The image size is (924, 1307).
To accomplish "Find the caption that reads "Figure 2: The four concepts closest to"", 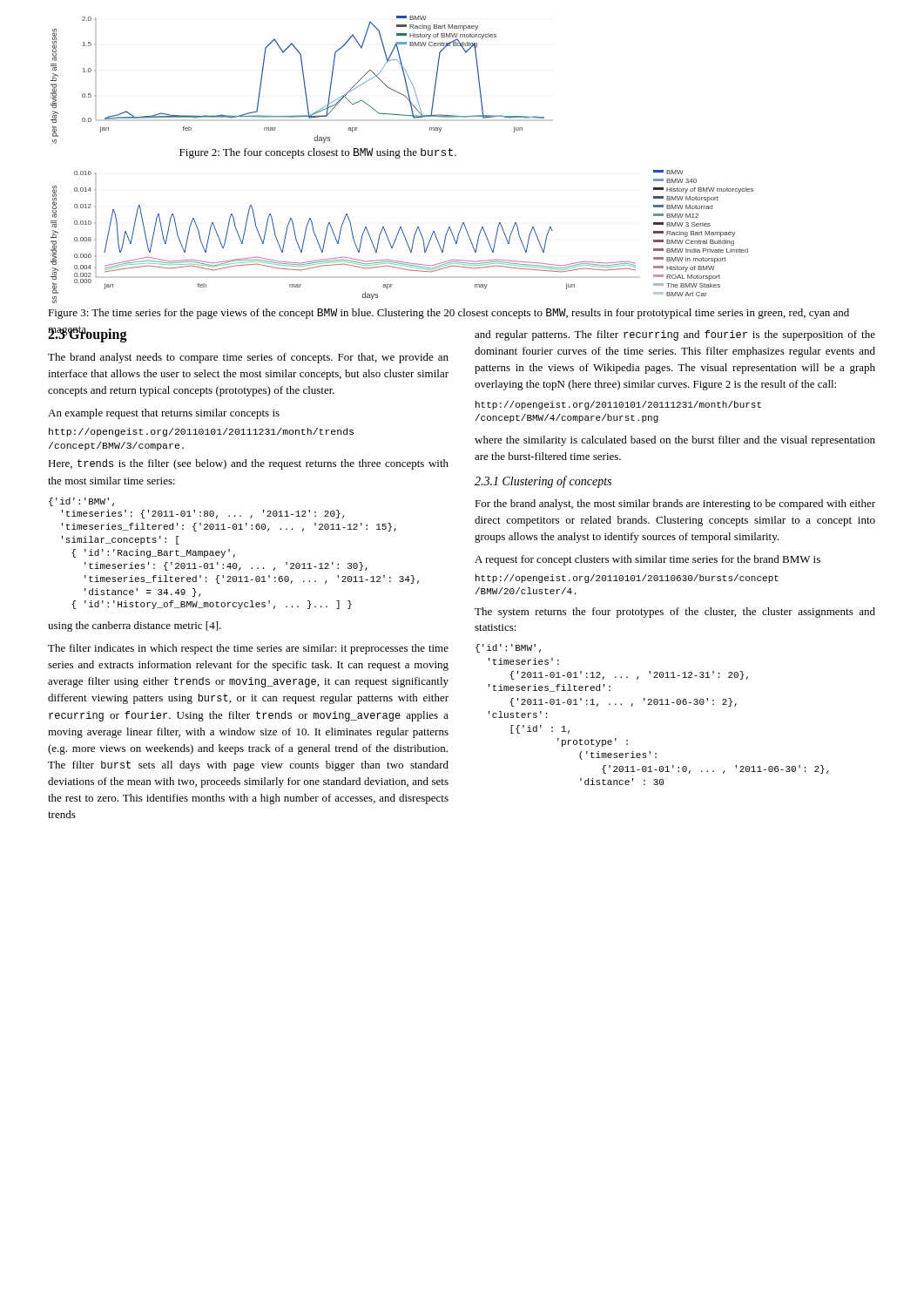I will click(318, 152).
